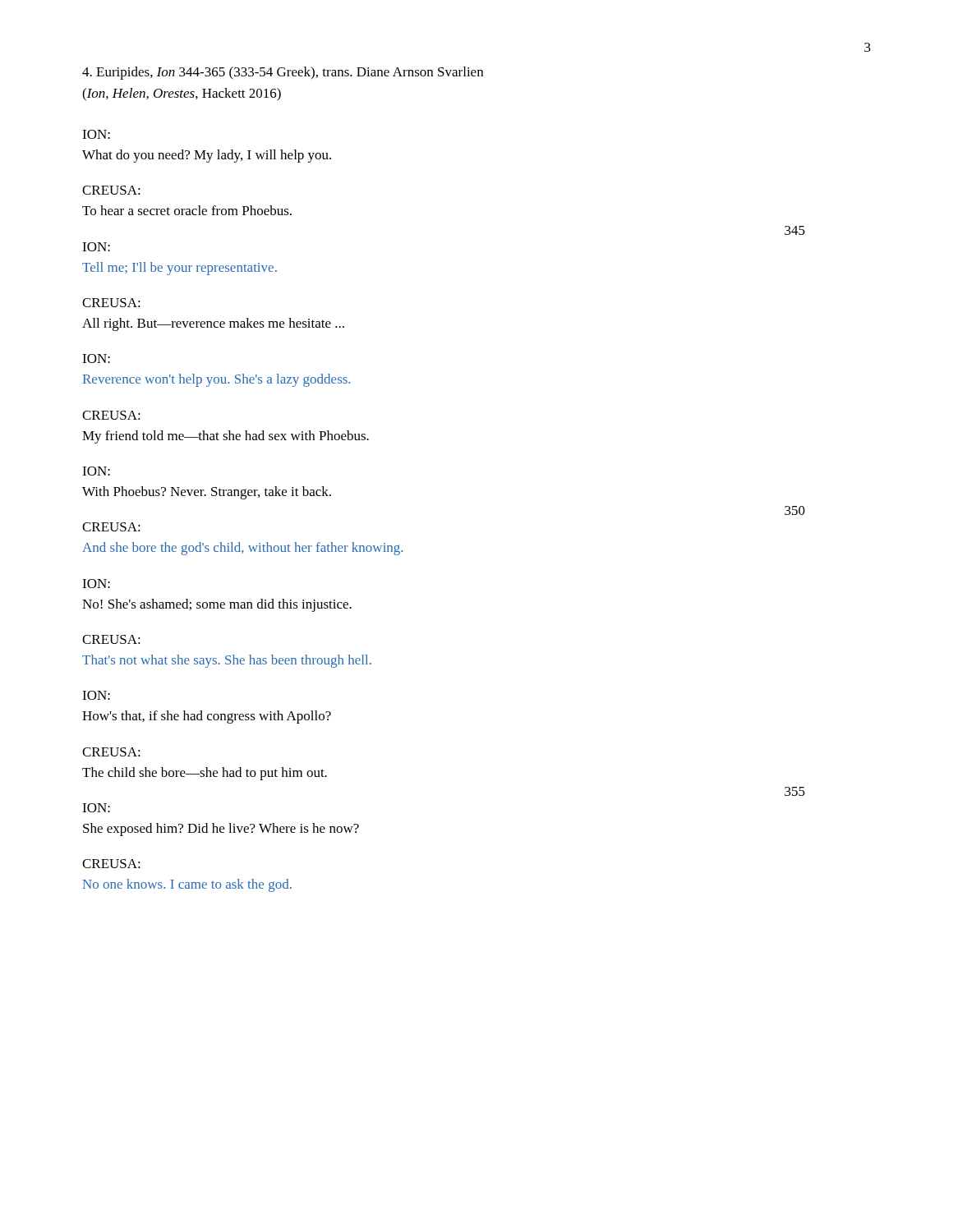Image resolution: width=953 pixels, height=1232 pixels.
Task: Click on the text block that says "CREUSA: To hear"
Action: click(x=111, y=190)
